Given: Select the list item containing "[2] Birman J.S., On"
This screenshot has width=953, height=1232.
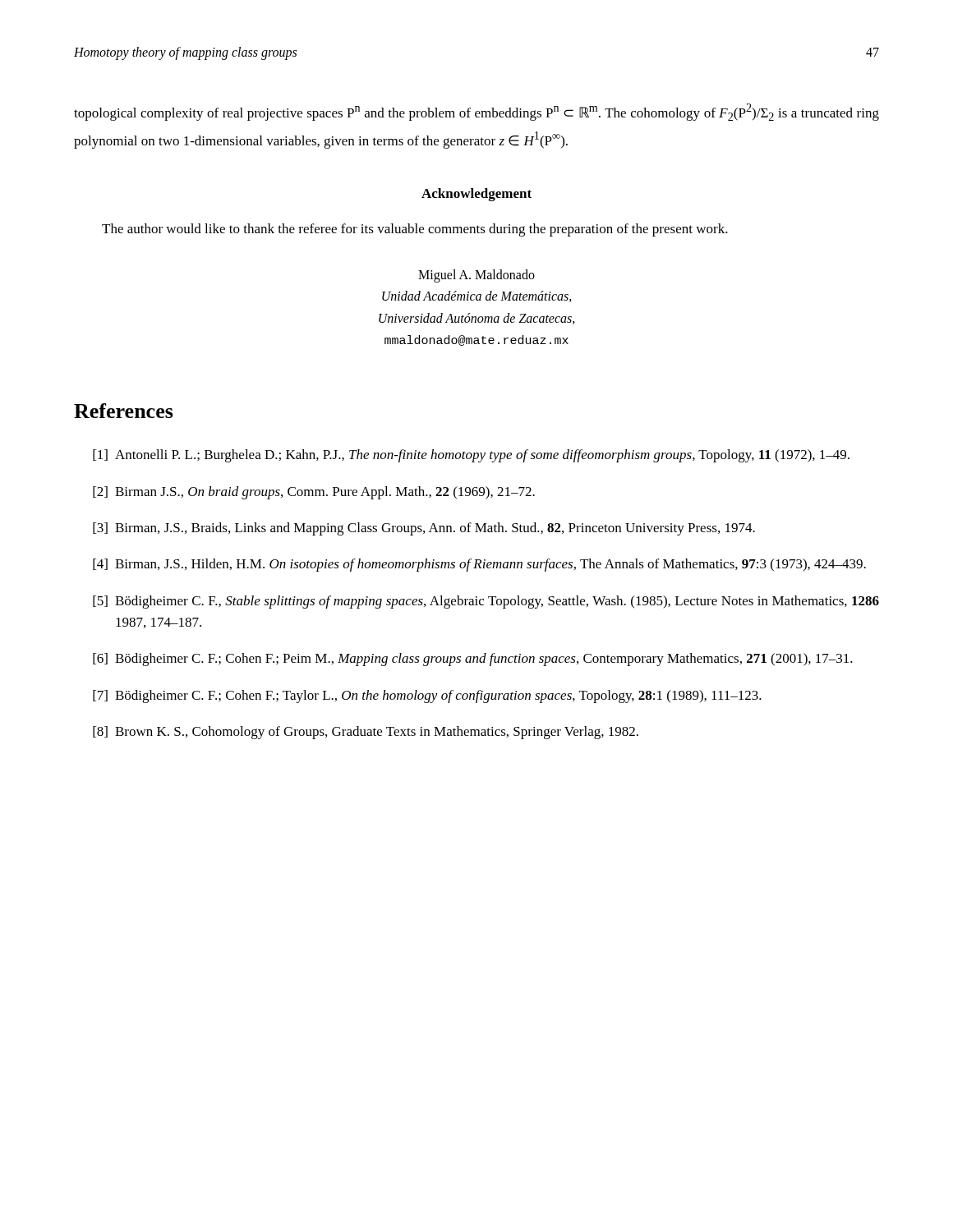Looking at the screenshot, I should click(476, 492).
